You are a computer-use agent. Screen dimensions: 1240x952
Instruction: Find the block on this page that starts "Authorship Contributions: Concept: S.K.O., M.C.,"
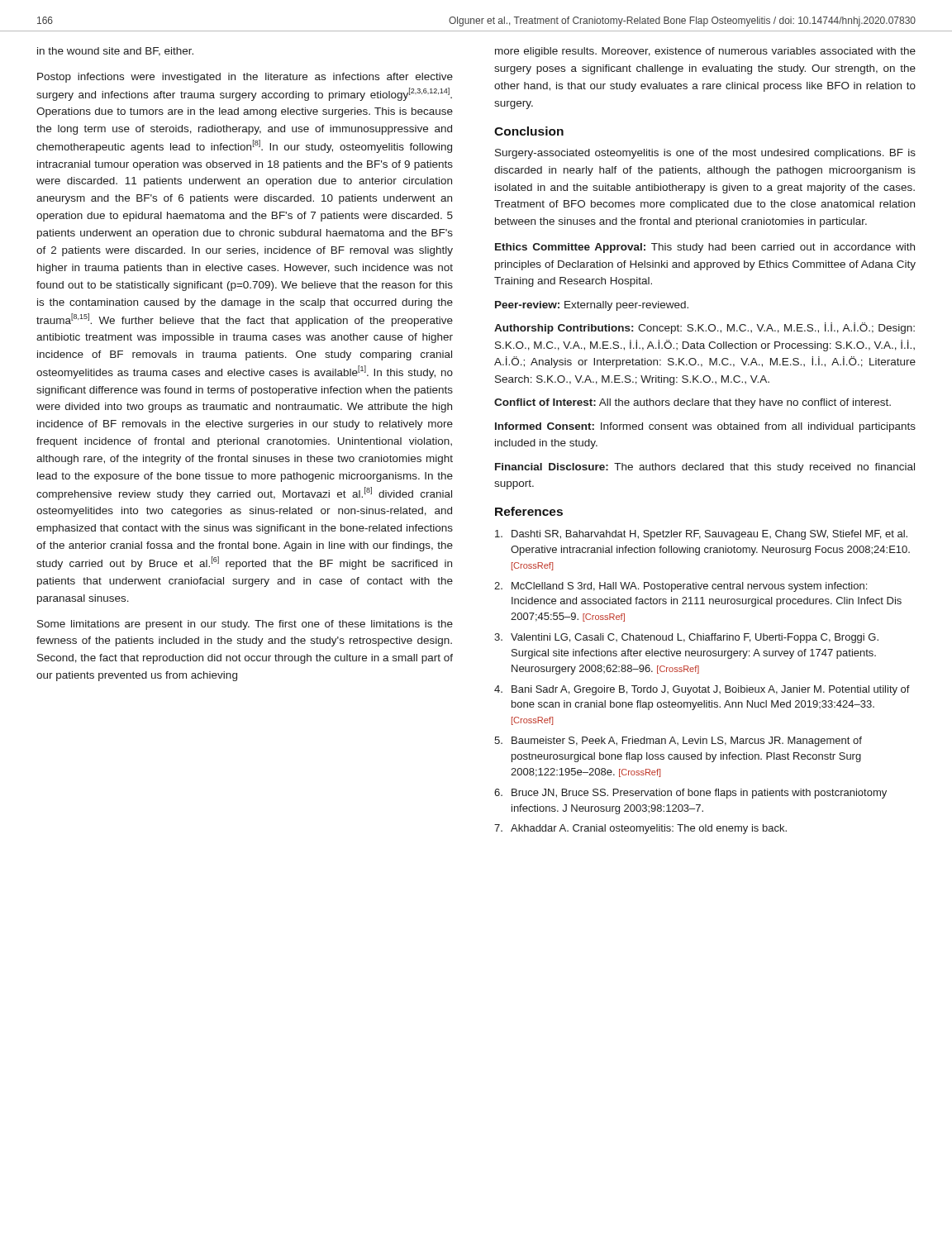click(705, 354)
